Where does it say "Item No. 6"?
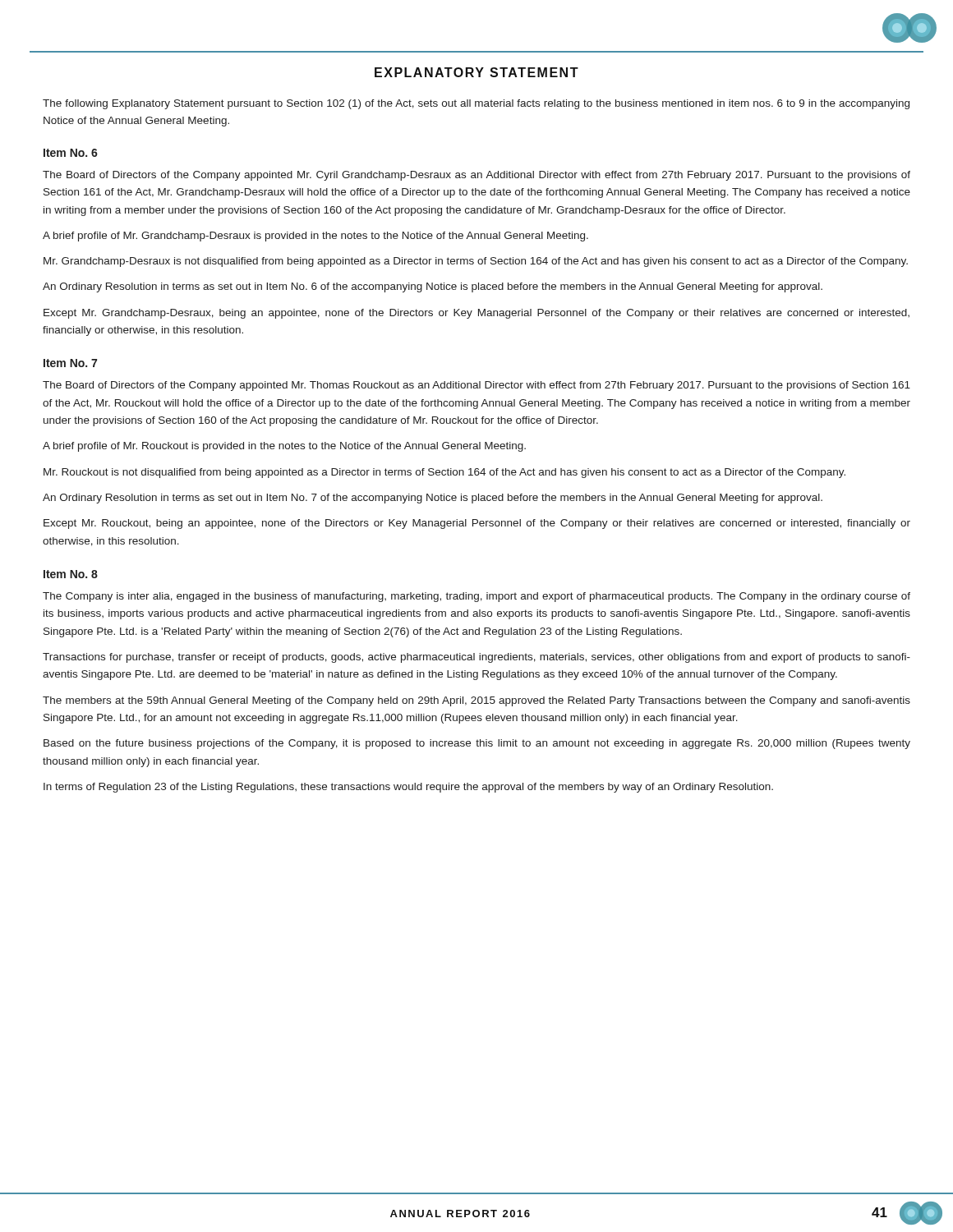This screenshot has width=953, height=1232. [70, 153]
